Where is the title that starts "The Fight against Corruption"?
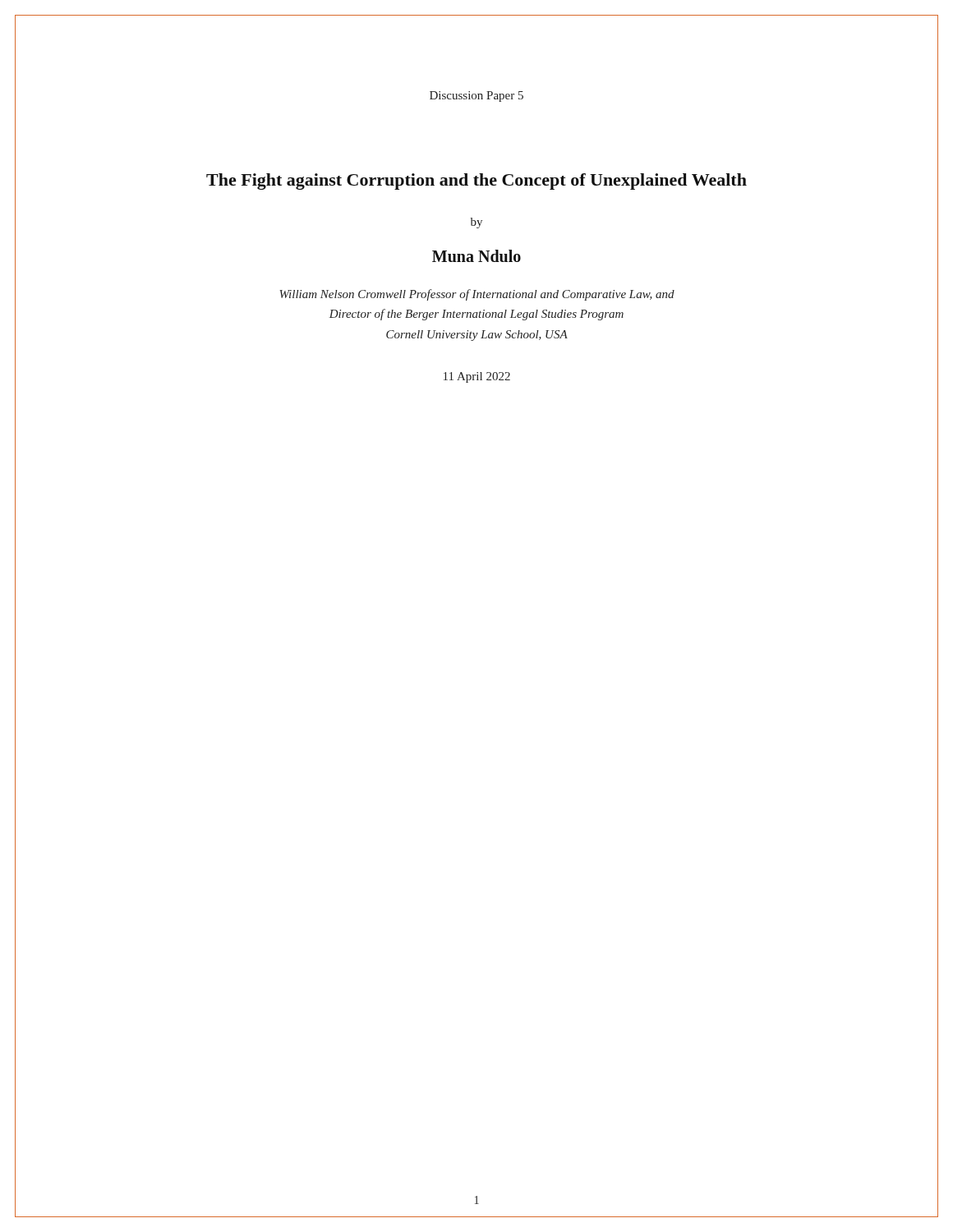 (476, 179)
